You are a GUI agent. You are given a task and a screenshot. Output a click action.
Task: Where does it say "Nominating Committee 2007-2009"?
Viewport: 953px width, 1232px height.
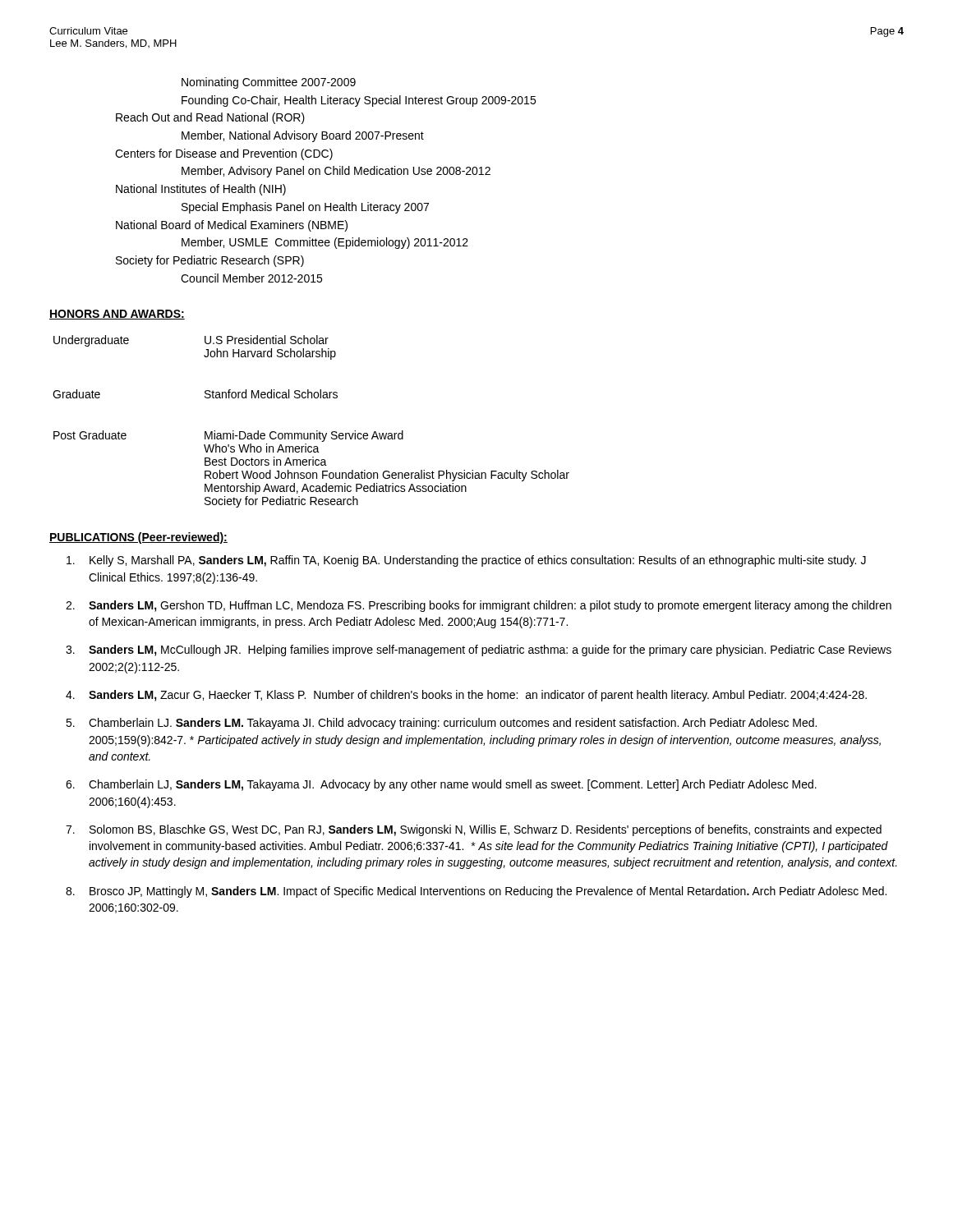point(268,82)
